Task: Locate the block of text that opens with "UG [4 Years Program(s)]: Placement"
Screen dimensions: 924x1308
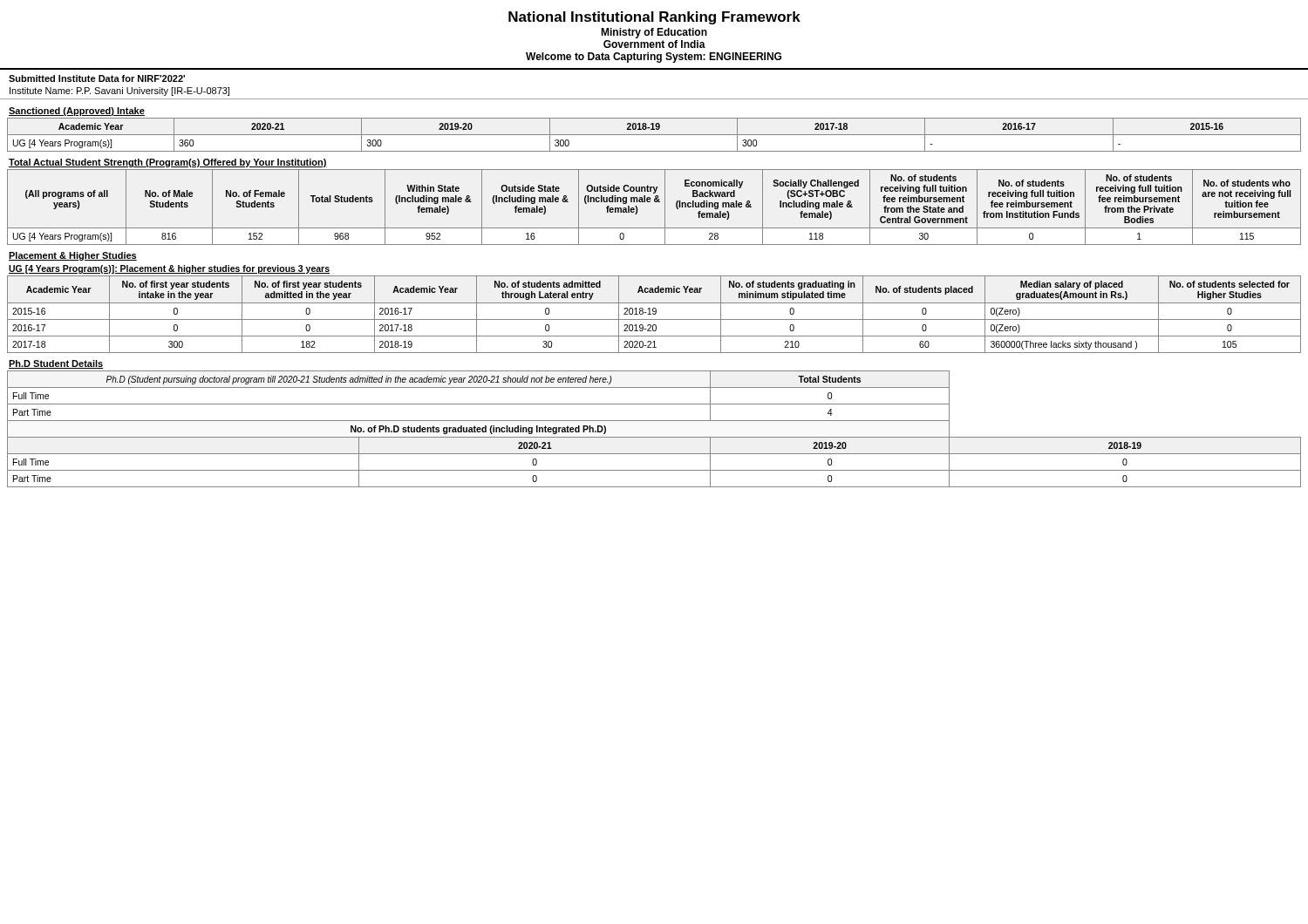Action: point(169,268)
